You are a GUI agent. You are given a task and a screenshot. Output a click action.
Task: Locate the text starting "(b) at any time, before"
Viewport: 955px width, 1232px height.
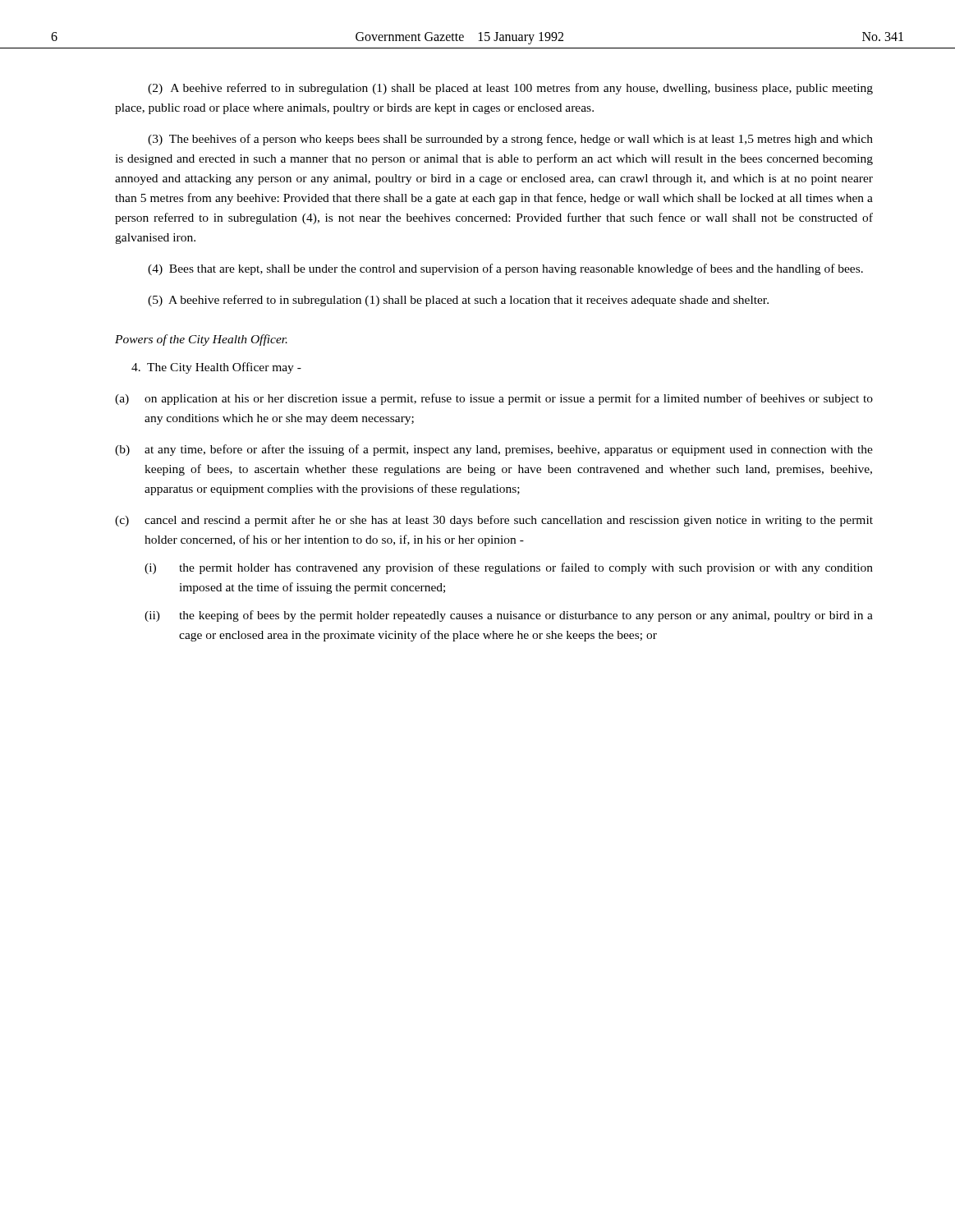[494, 469]
